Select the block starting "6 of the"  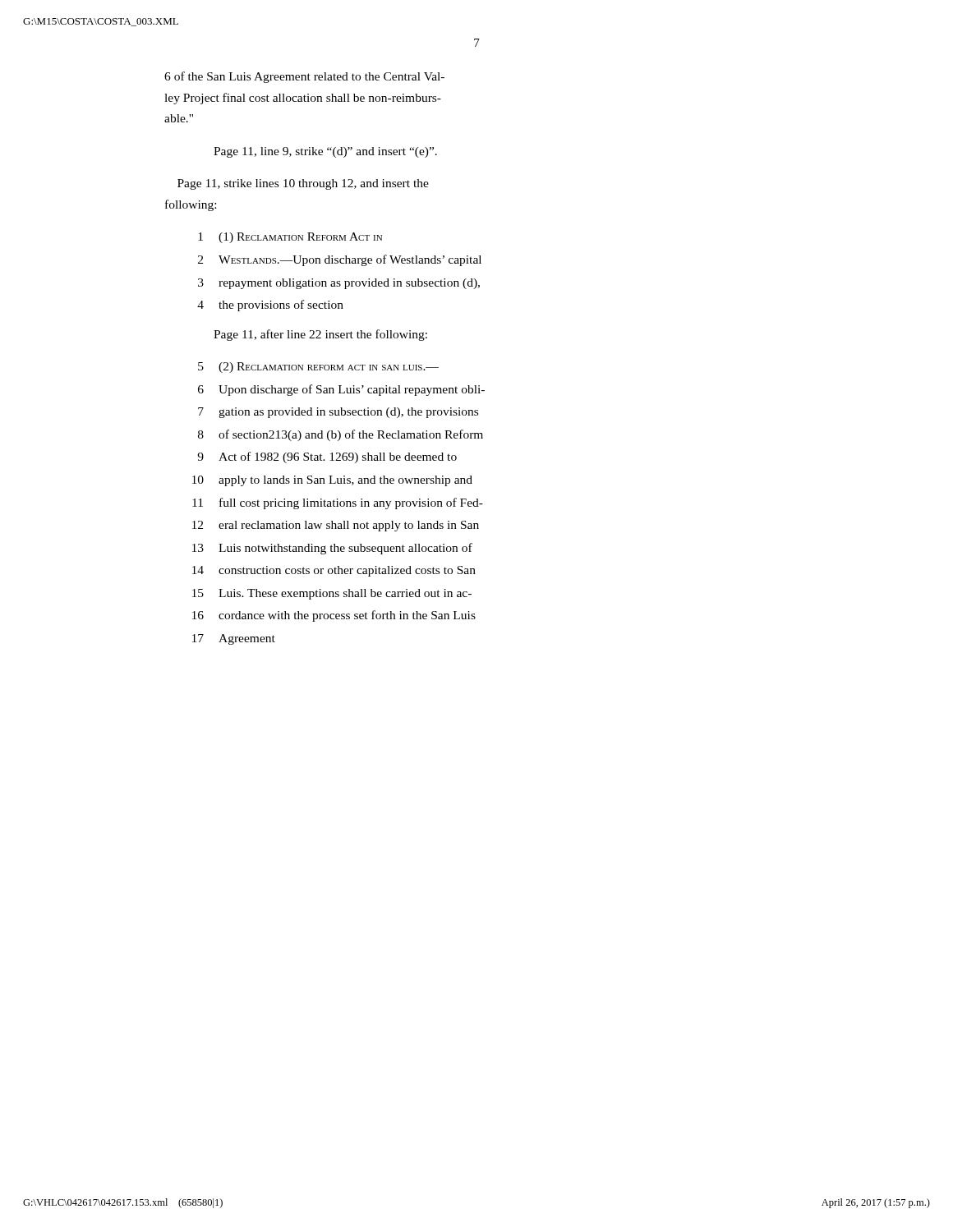305,97
